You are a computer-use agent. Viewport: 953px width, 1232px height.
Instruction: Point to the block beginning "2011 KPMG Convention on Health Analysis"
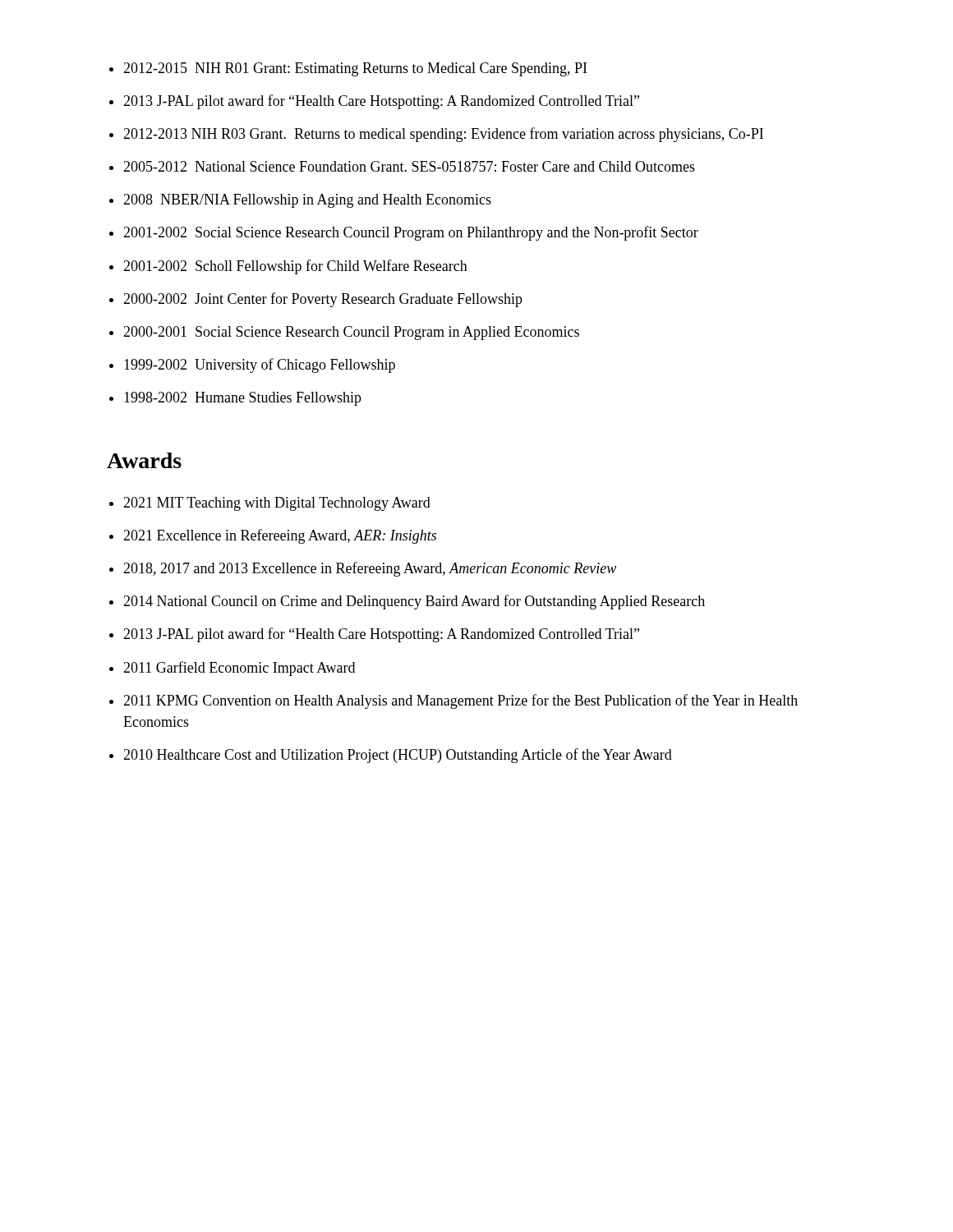point(461,711)
